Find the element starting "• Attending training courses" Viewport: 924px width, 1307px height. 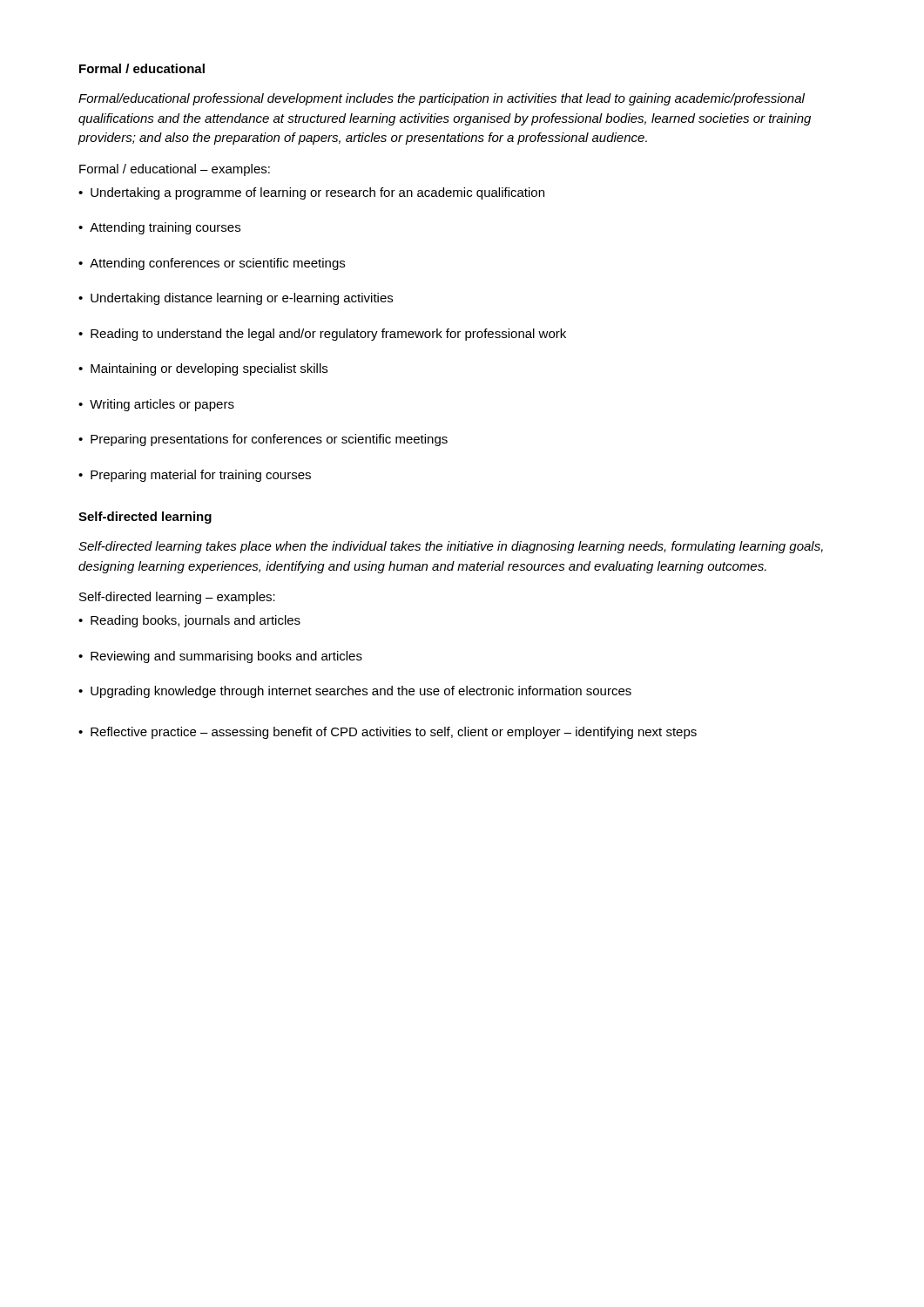pyautogui.click(x=160, y=228)
